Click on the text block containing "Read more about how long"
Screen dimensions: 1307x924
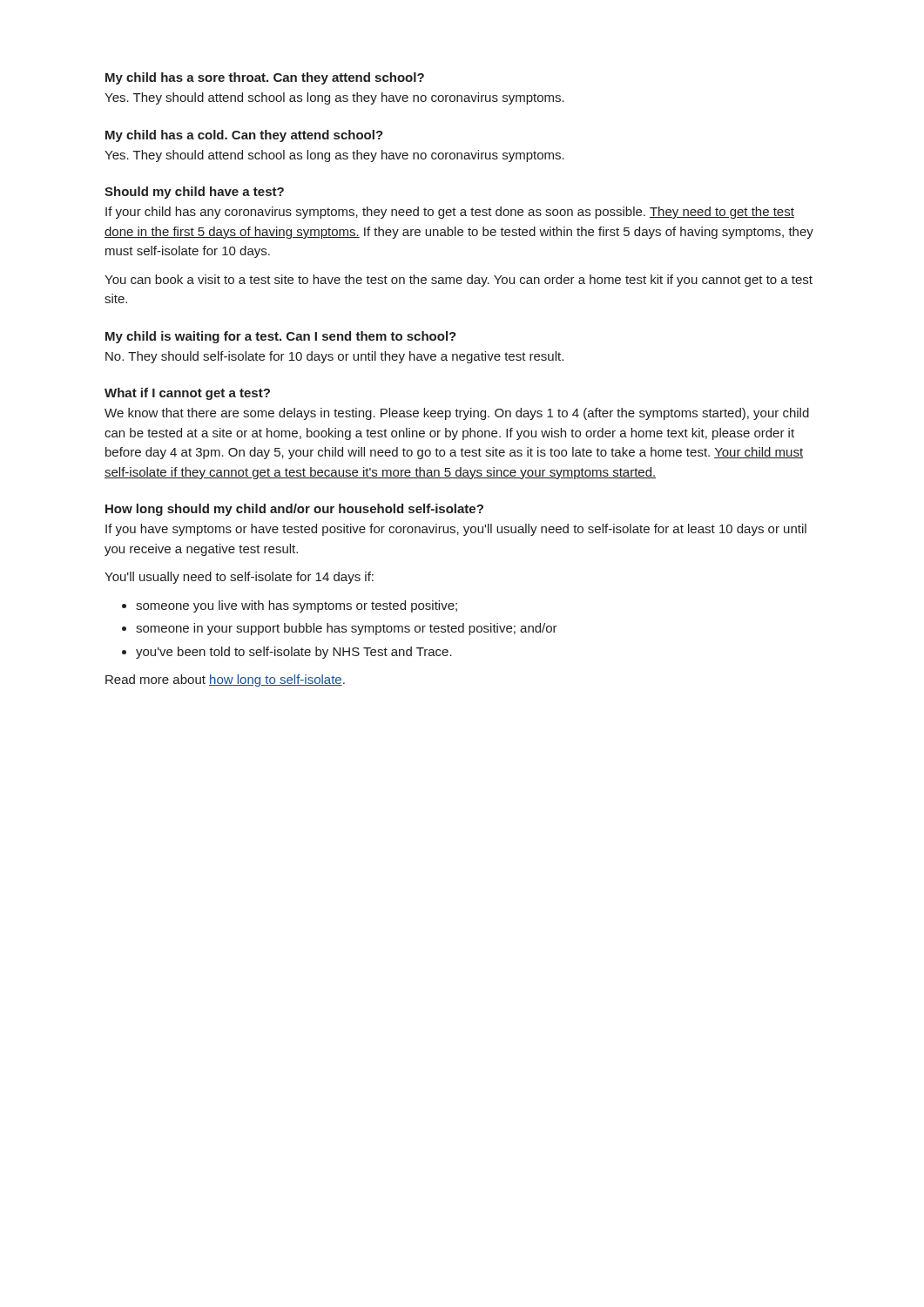225,681
